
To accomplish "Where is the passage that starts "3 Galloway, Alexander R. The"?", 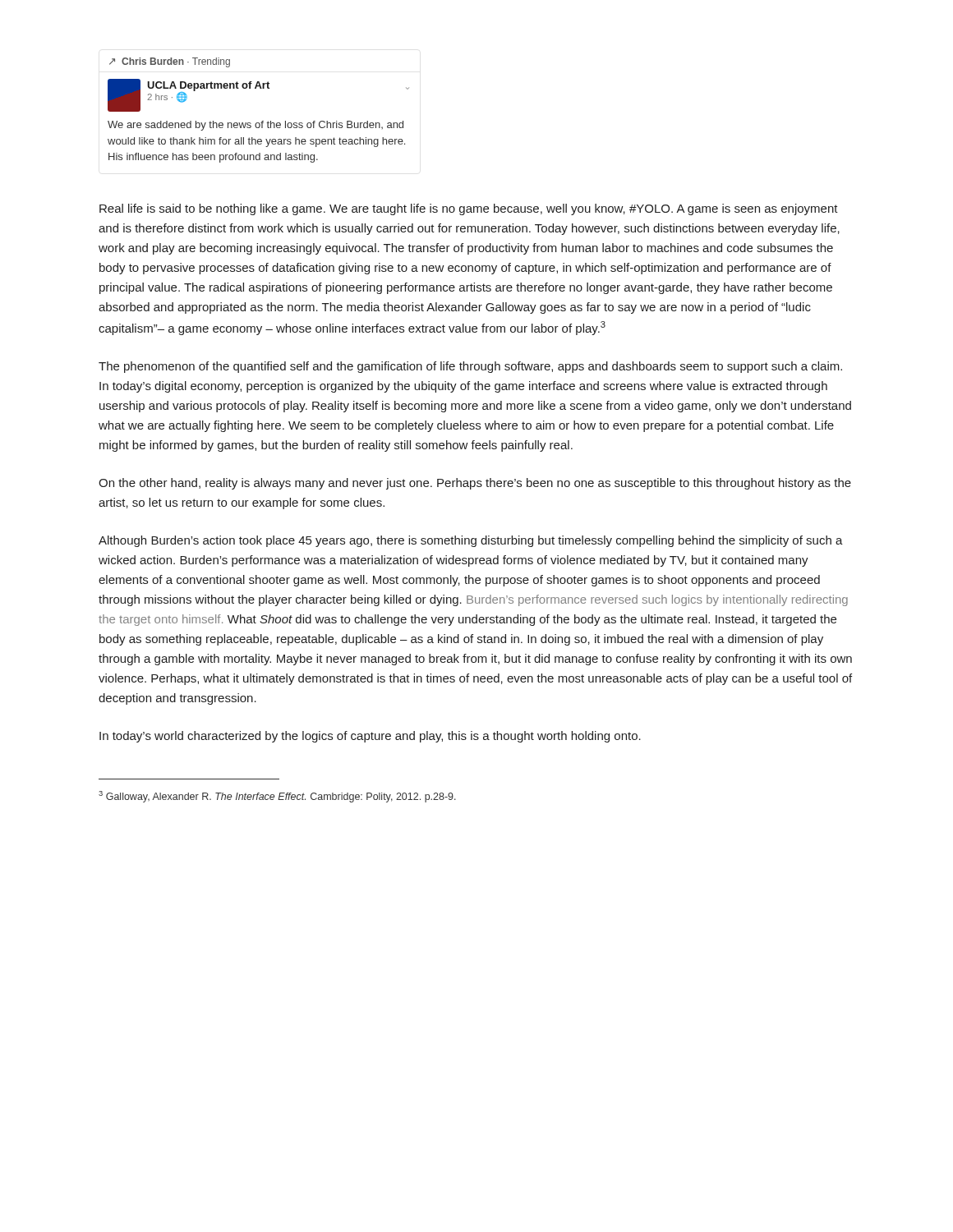I will [x=277, y=796].
